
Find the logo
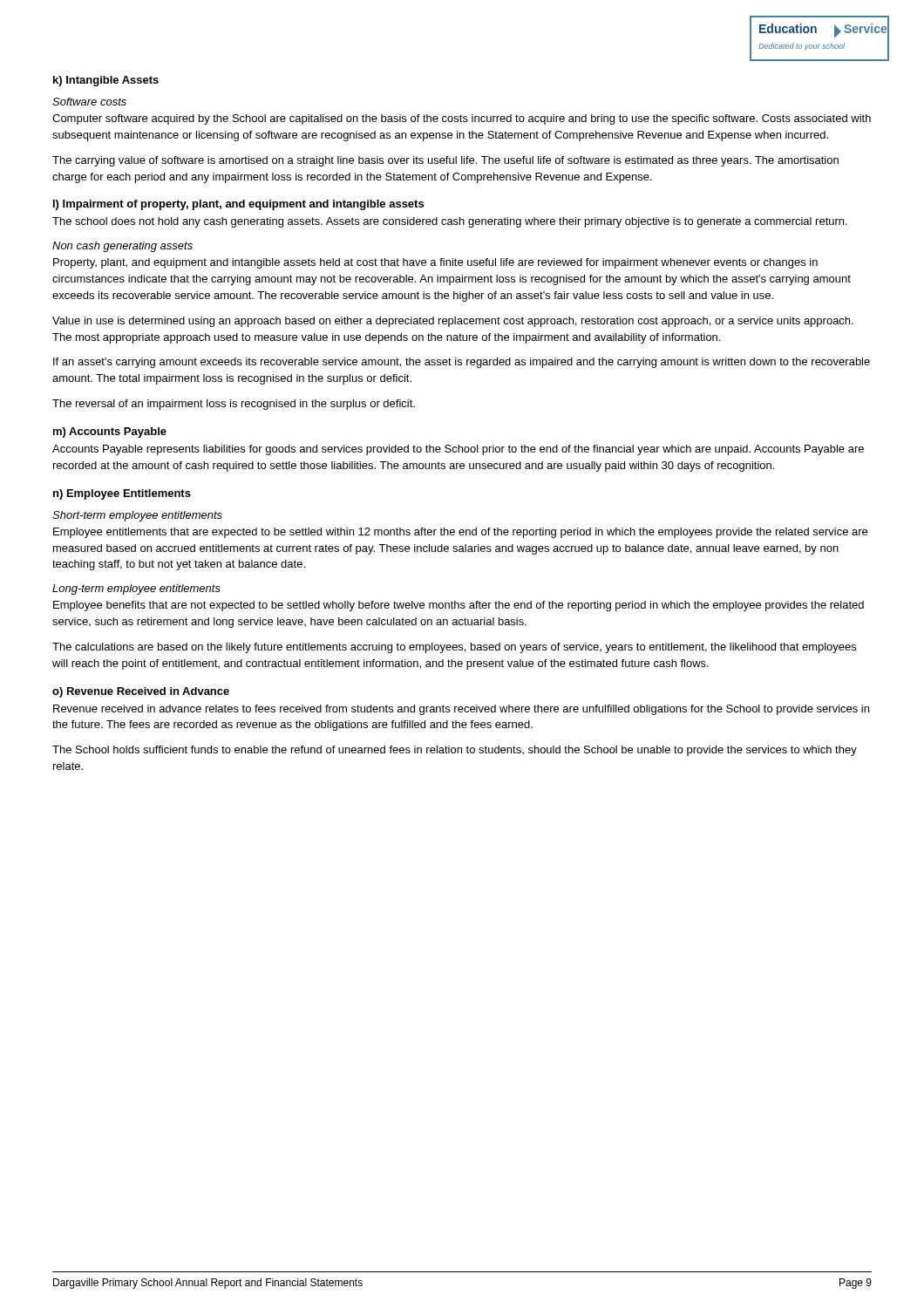819,40
